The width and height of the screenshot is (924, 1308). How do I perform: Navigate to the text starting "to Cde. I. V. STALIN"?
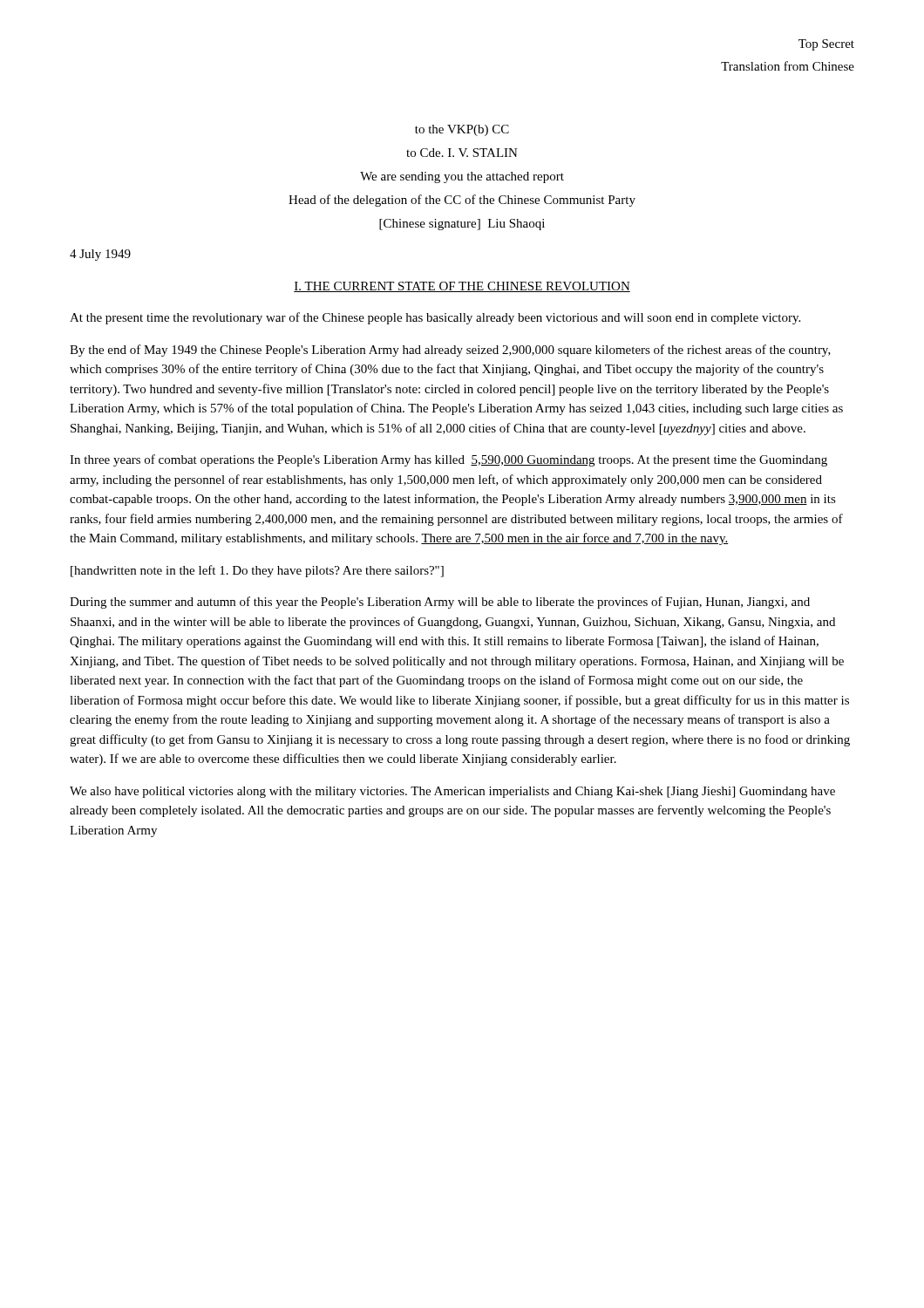[462, 153]
